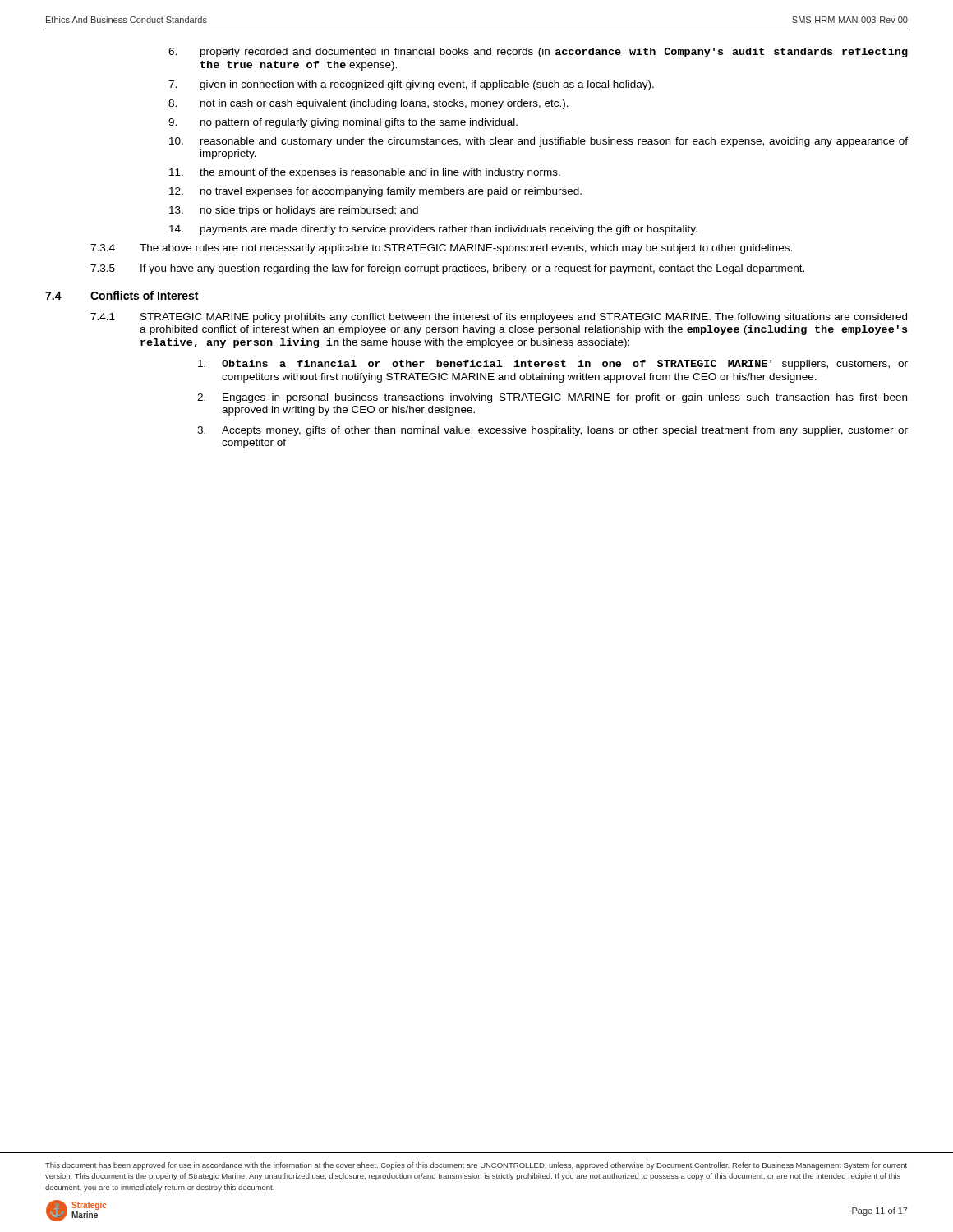This screenshot has height=1232, width=953.
Task: Point to the text block starting "10. reasonable and"
Action: point(538,147)
